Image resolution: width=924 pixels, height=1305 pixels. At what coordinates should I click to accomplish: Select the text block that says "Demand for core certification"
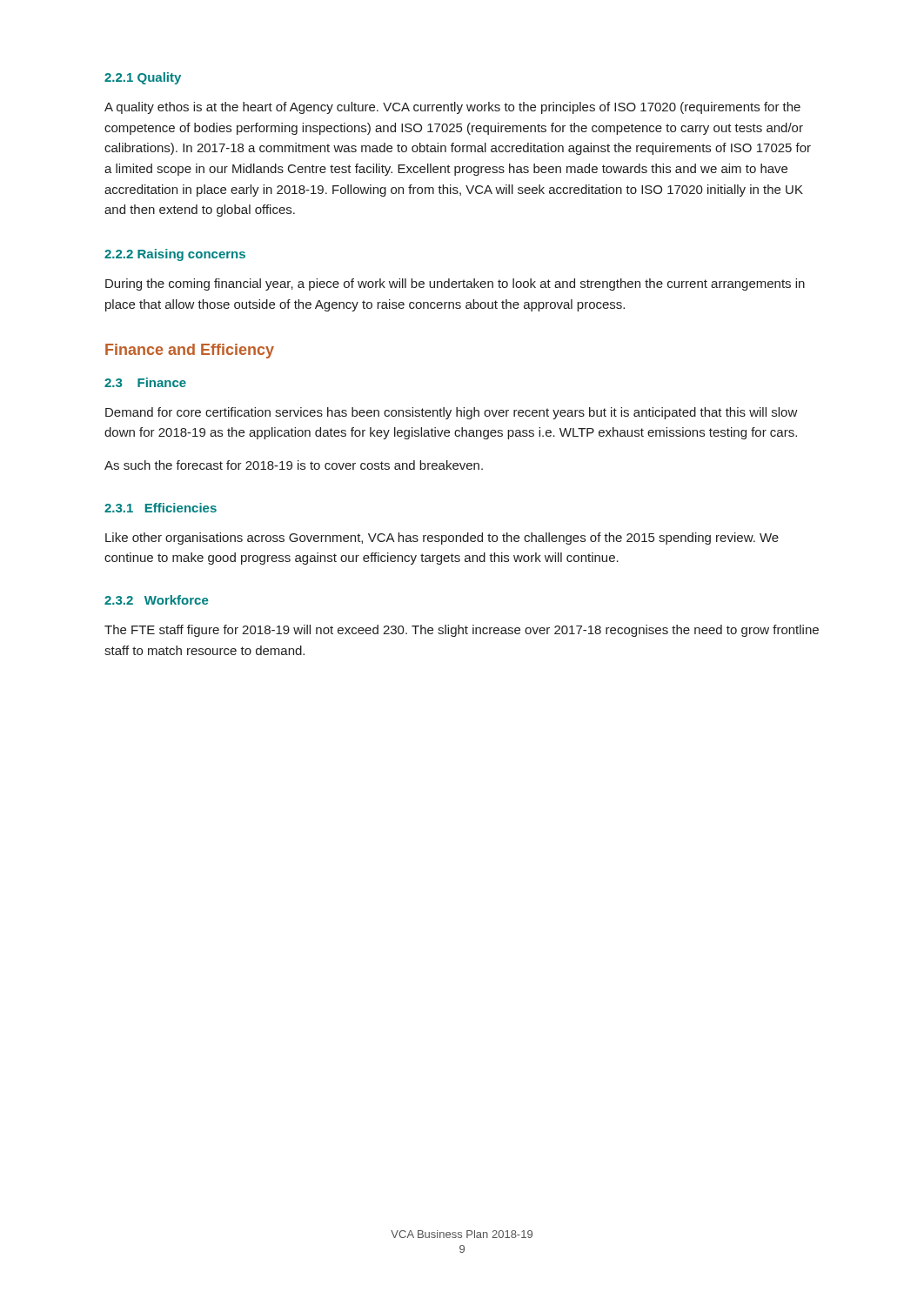pos(451,422)
